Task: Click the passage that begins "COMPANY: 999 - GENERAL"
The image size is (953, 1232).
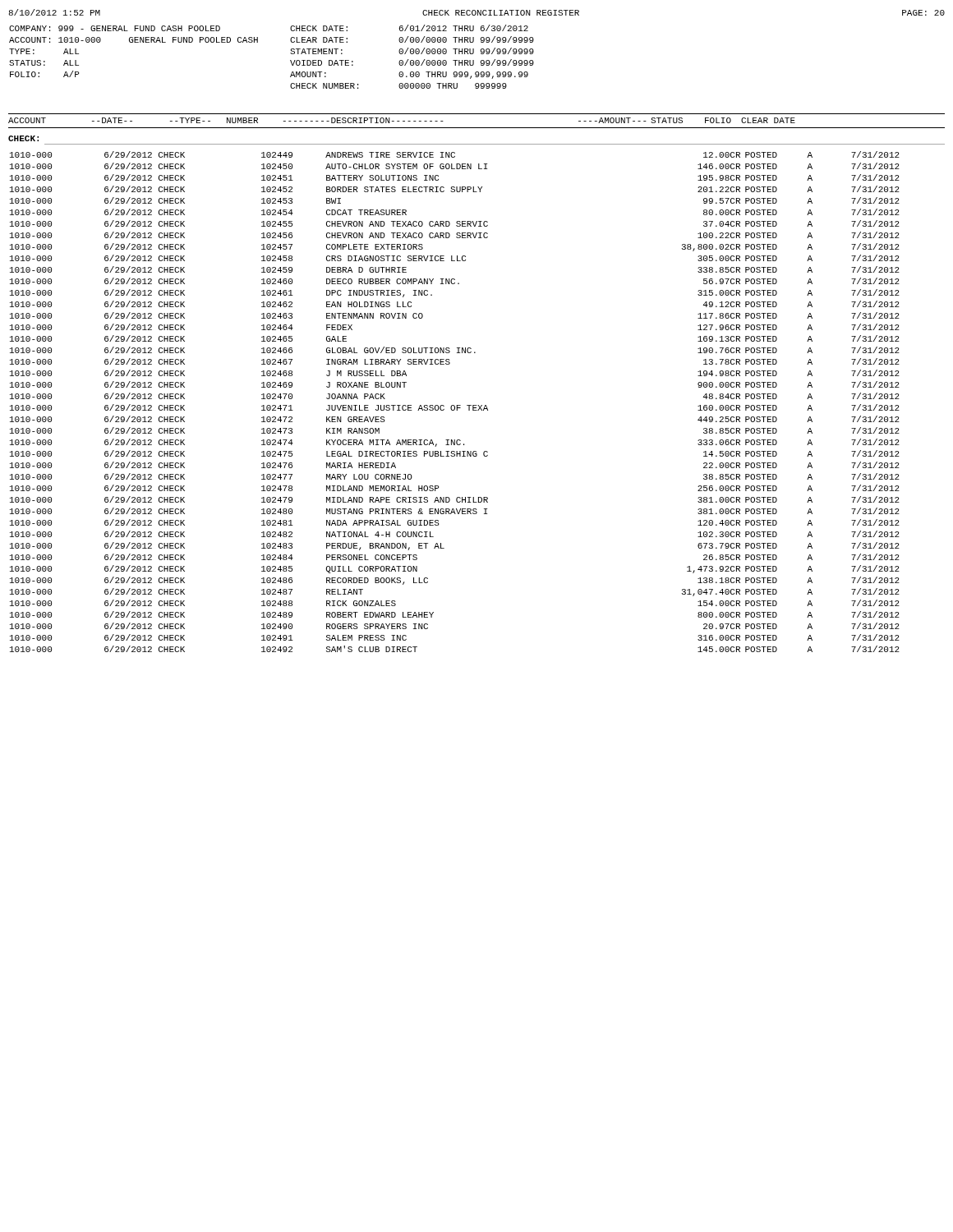Action: [x=476, y=58]
